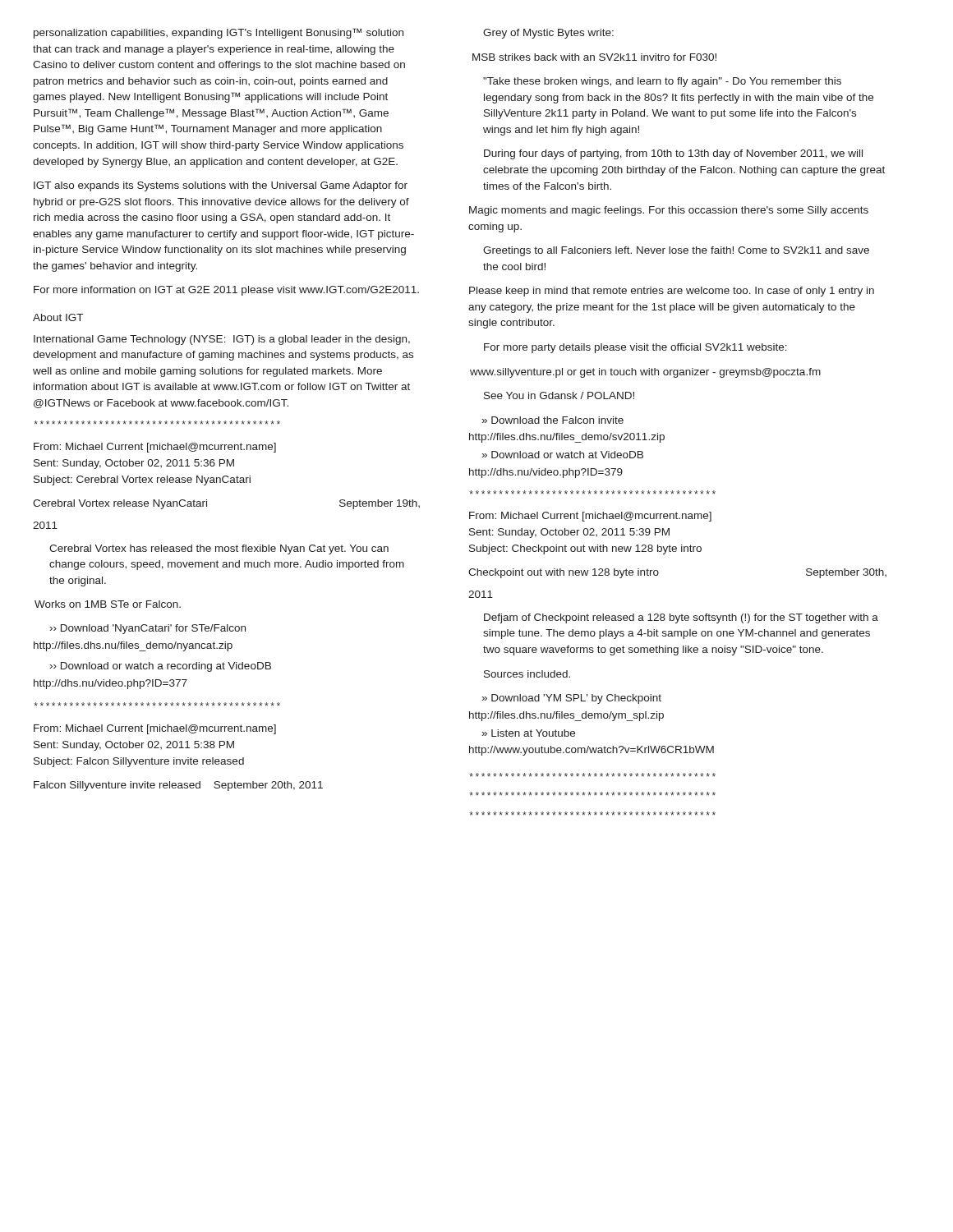Screen dimensions: 1232x953
Task: Locate the region starting "During four days"
Action: coord(673,154)
